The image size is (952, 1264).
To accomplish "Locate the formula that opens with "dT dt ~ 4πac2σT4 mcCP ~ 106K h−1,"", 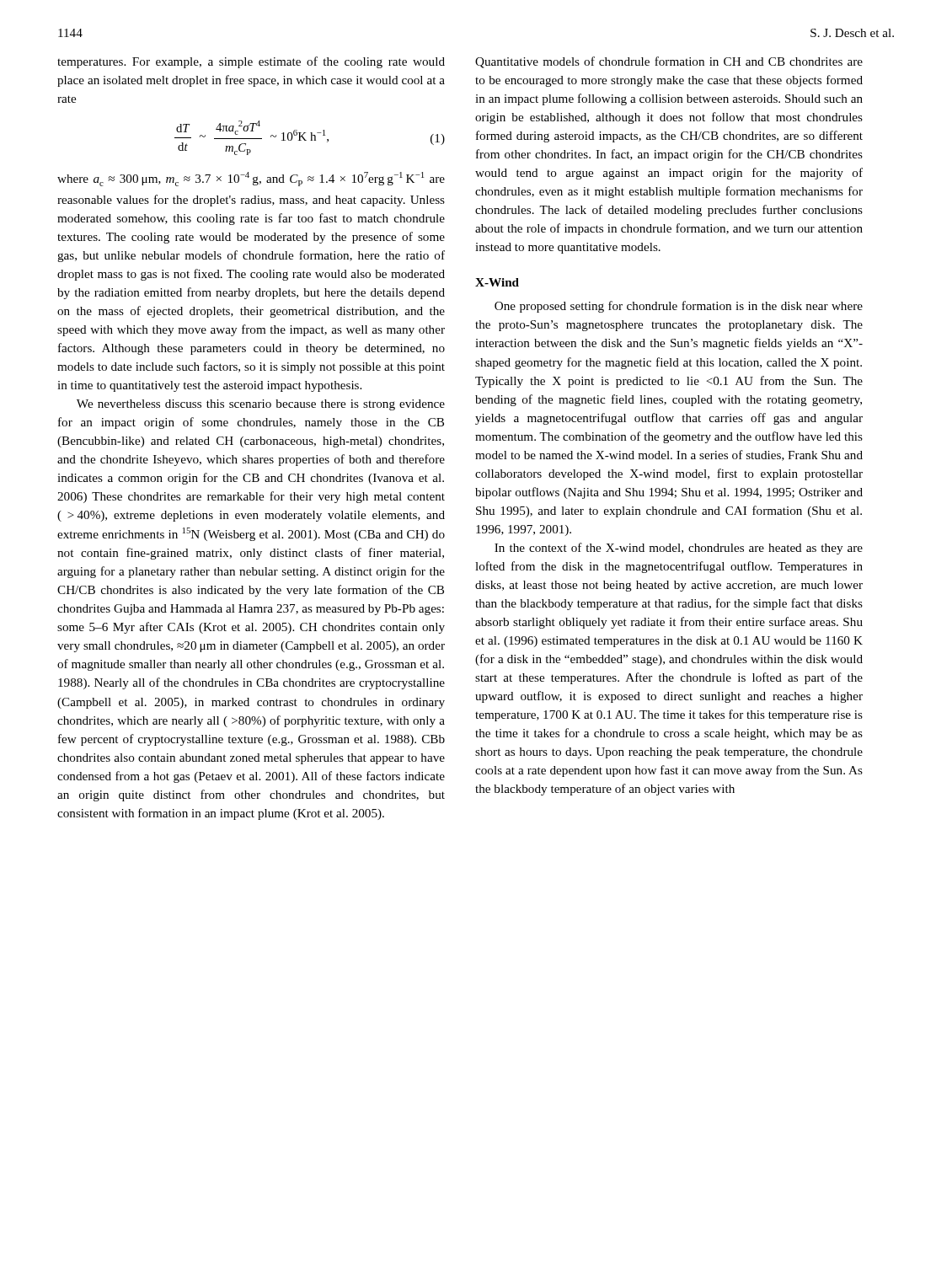I will [309, 138].
